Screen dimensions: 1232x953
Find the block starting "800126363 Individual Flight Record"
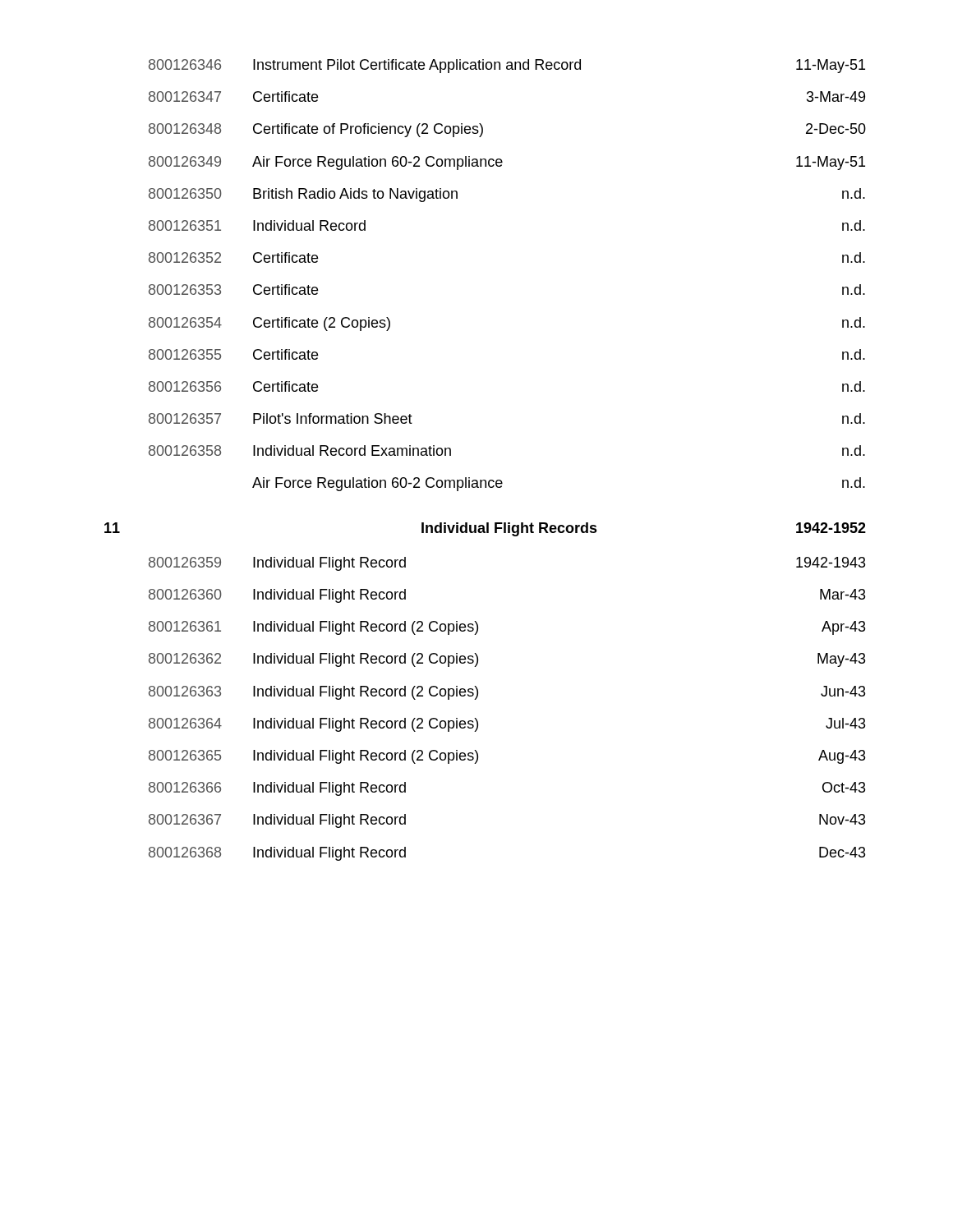click(x=485, y=692)
